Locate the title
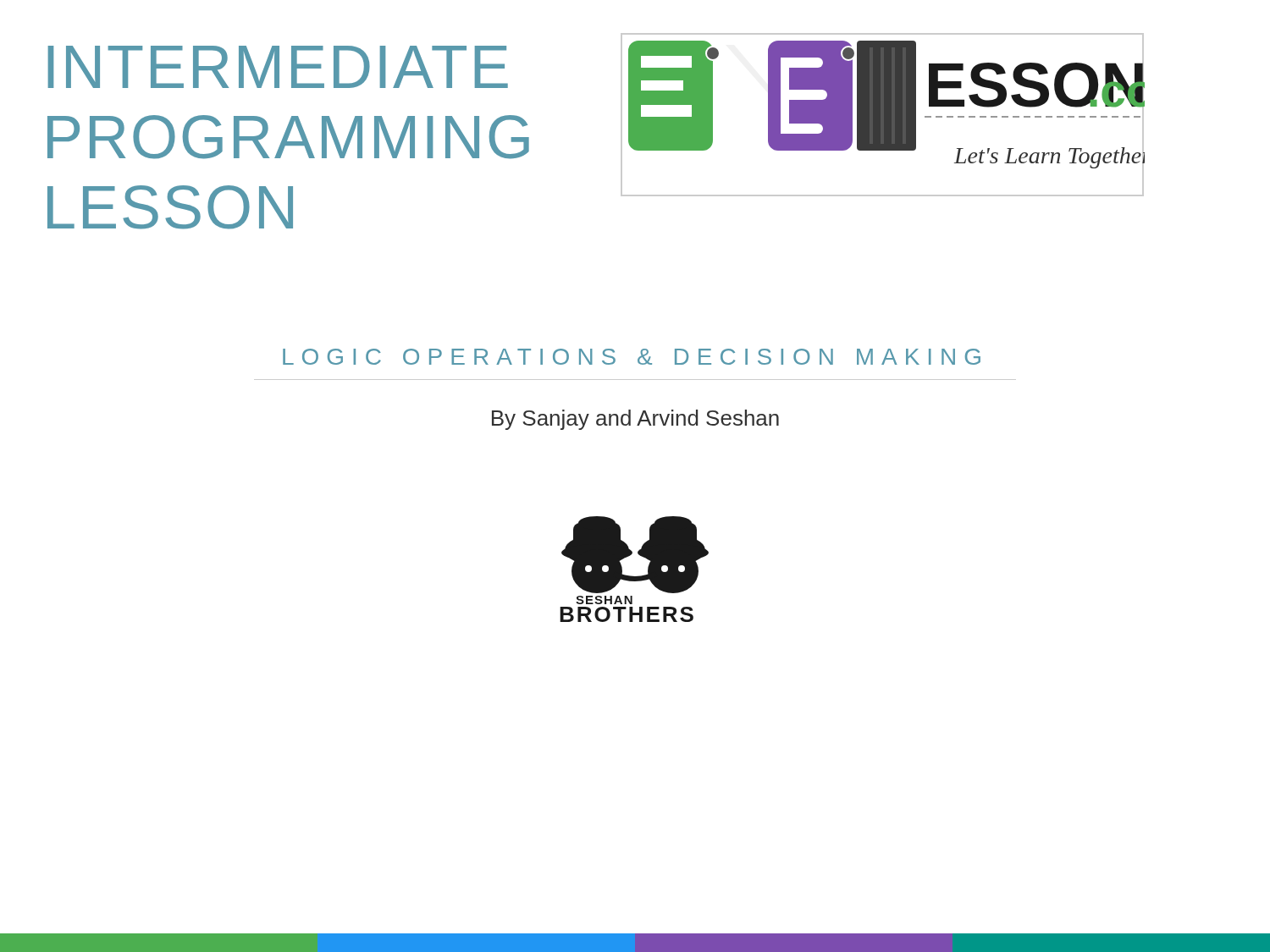Image resolution: width=1270 pixels, height=952 pixels. [x=289, y=137]
